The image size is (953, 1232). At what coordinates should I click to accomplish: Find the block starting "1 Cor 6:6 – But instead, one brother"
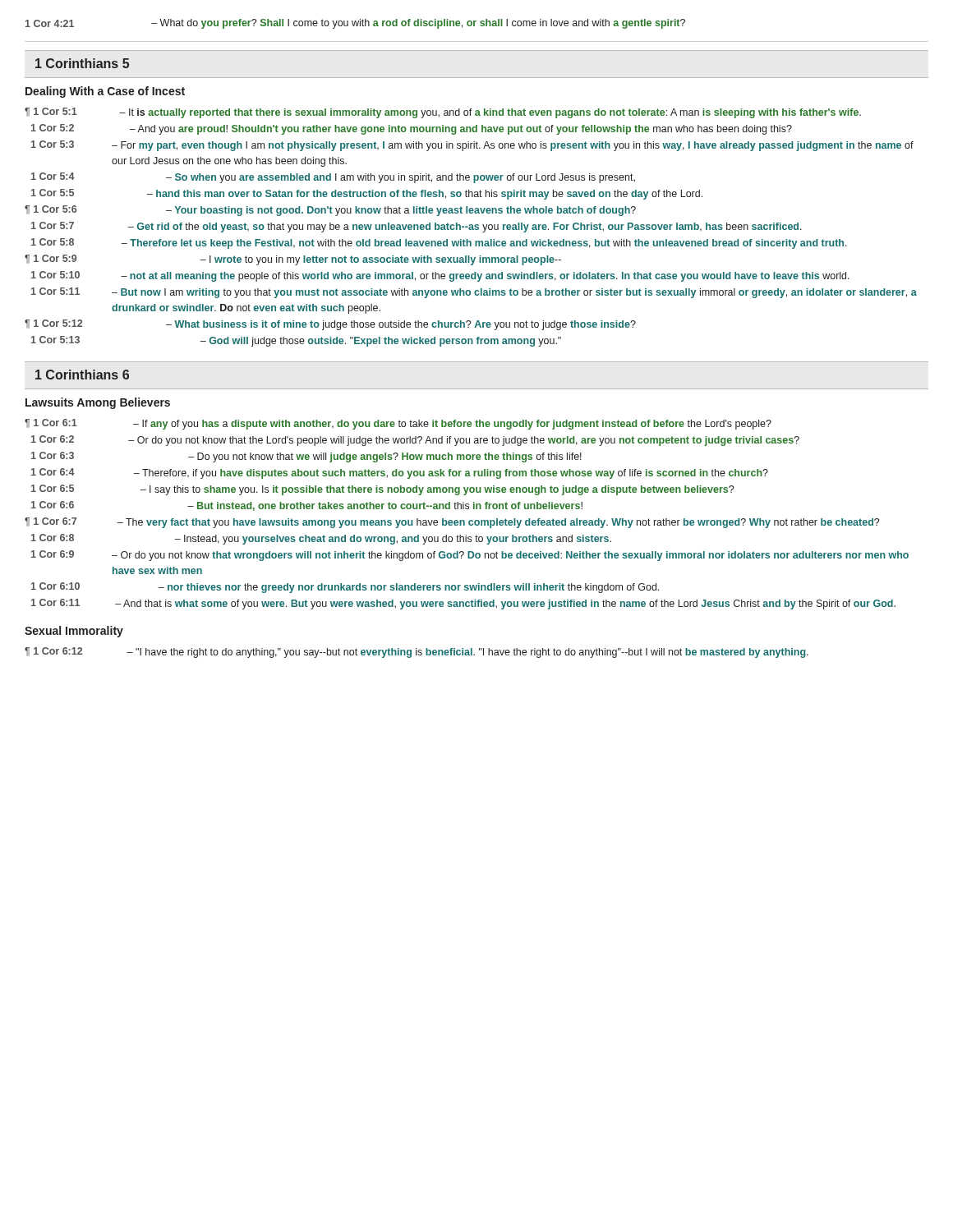click(x=476, y=506)
